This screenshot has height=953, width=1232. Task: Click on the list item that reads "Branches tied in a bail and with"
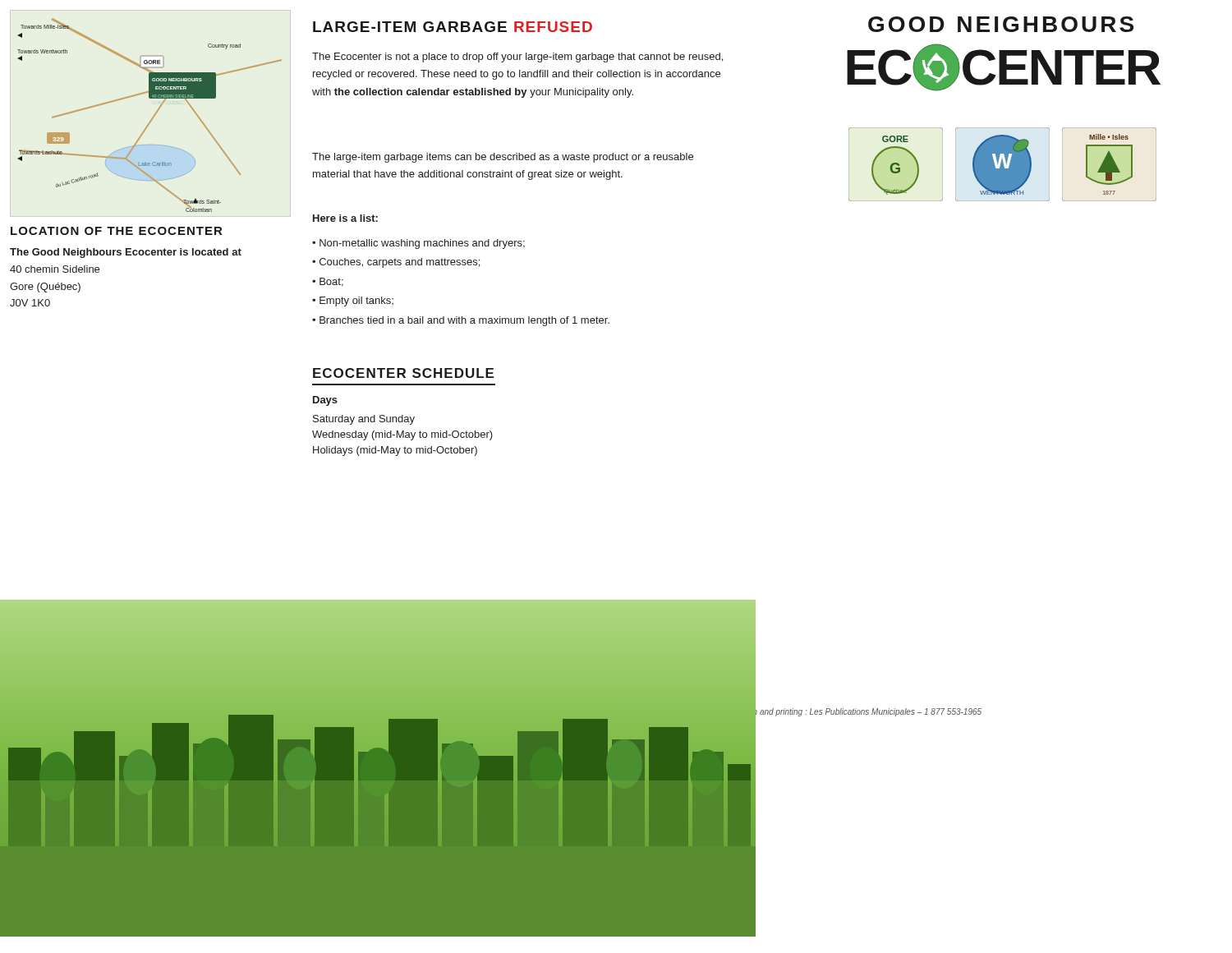tap(465, 320)
